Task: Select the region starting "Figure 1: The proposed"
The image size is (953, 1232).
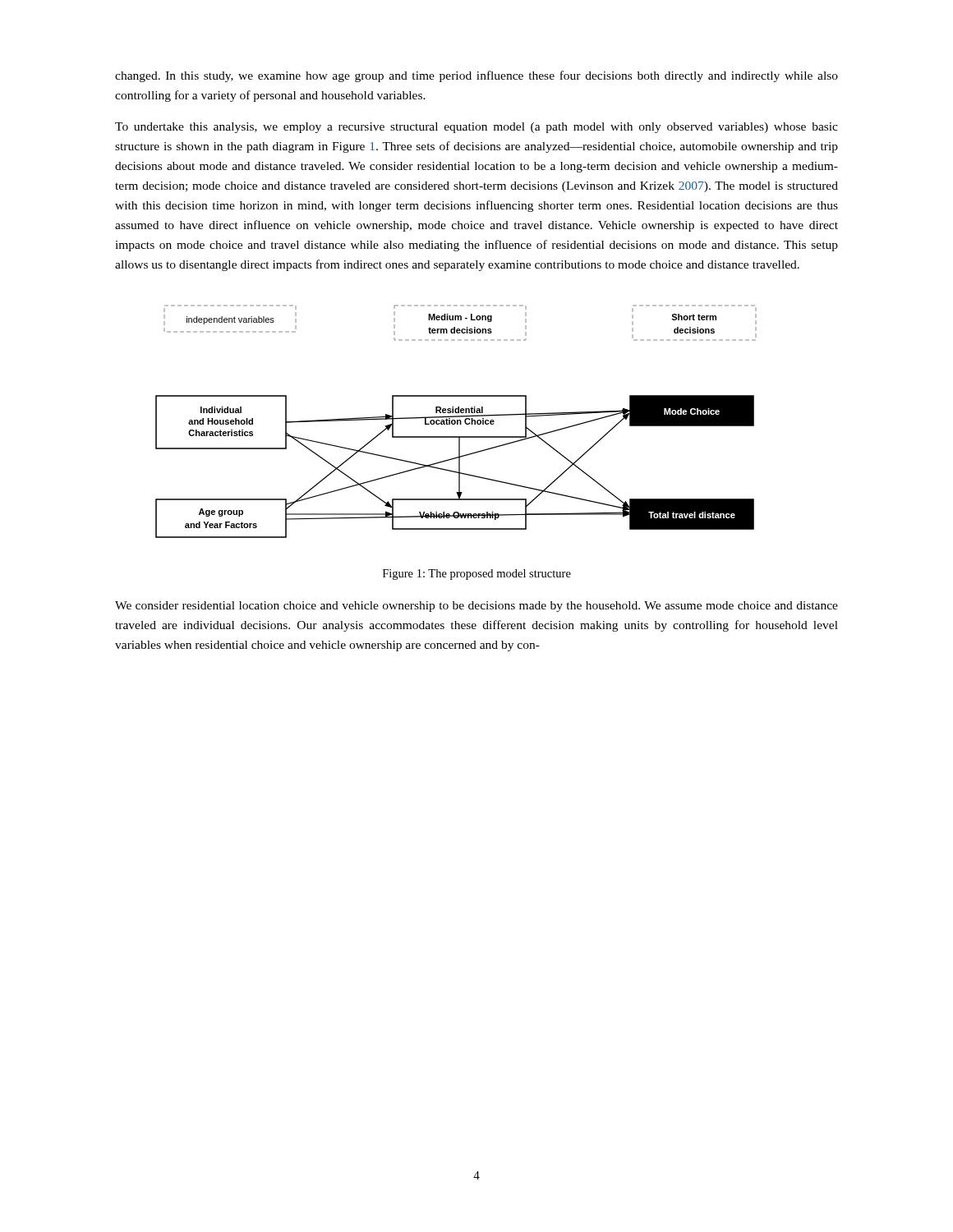Action: click(476, 573)
